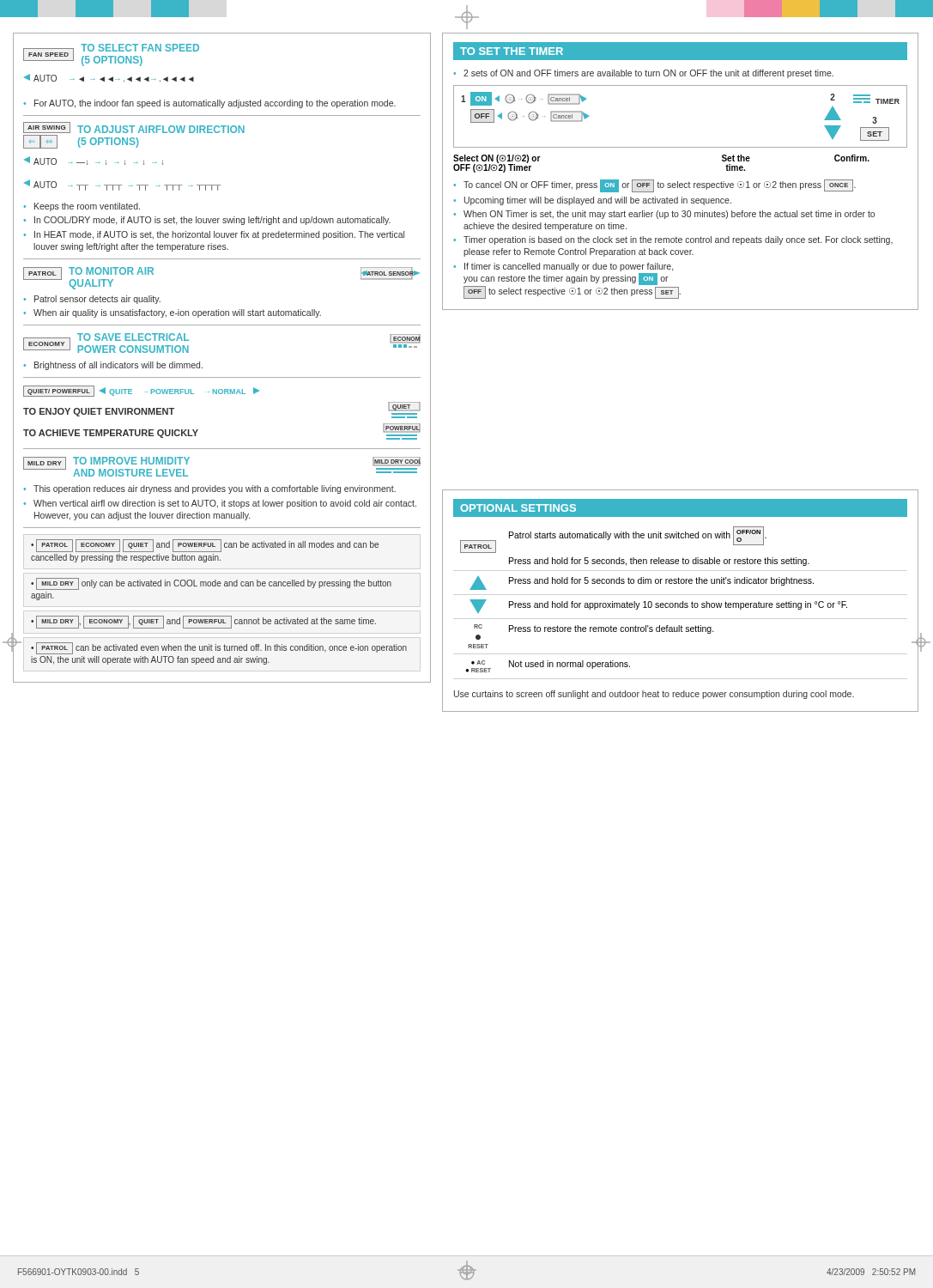The height and width of the screenshot is (1288, 933).
Task: Locate the passage starting "Timer operation is based on the clock"
Action: pyautogui.click(x=678, y=246)
